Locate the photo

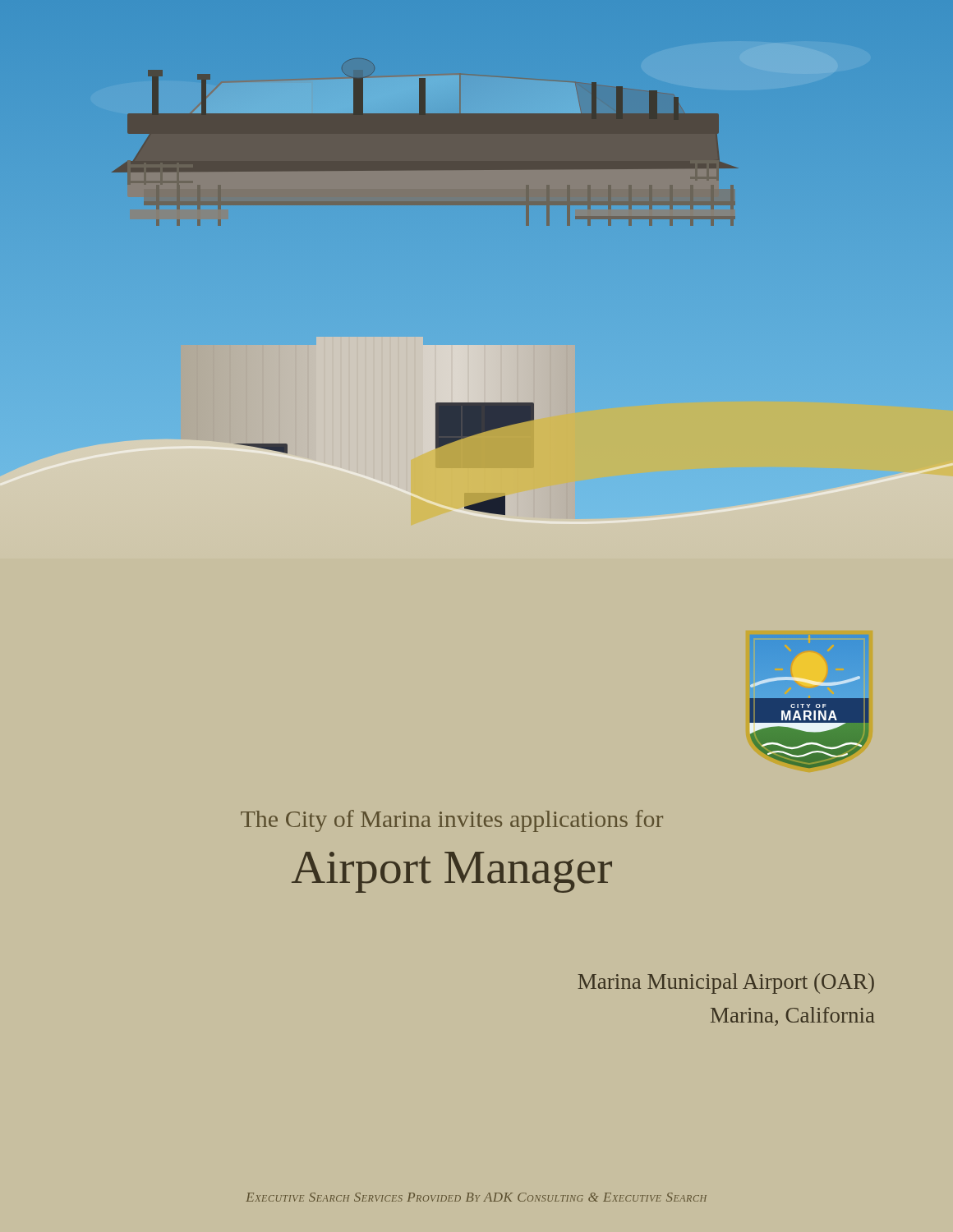click(476, 320)
